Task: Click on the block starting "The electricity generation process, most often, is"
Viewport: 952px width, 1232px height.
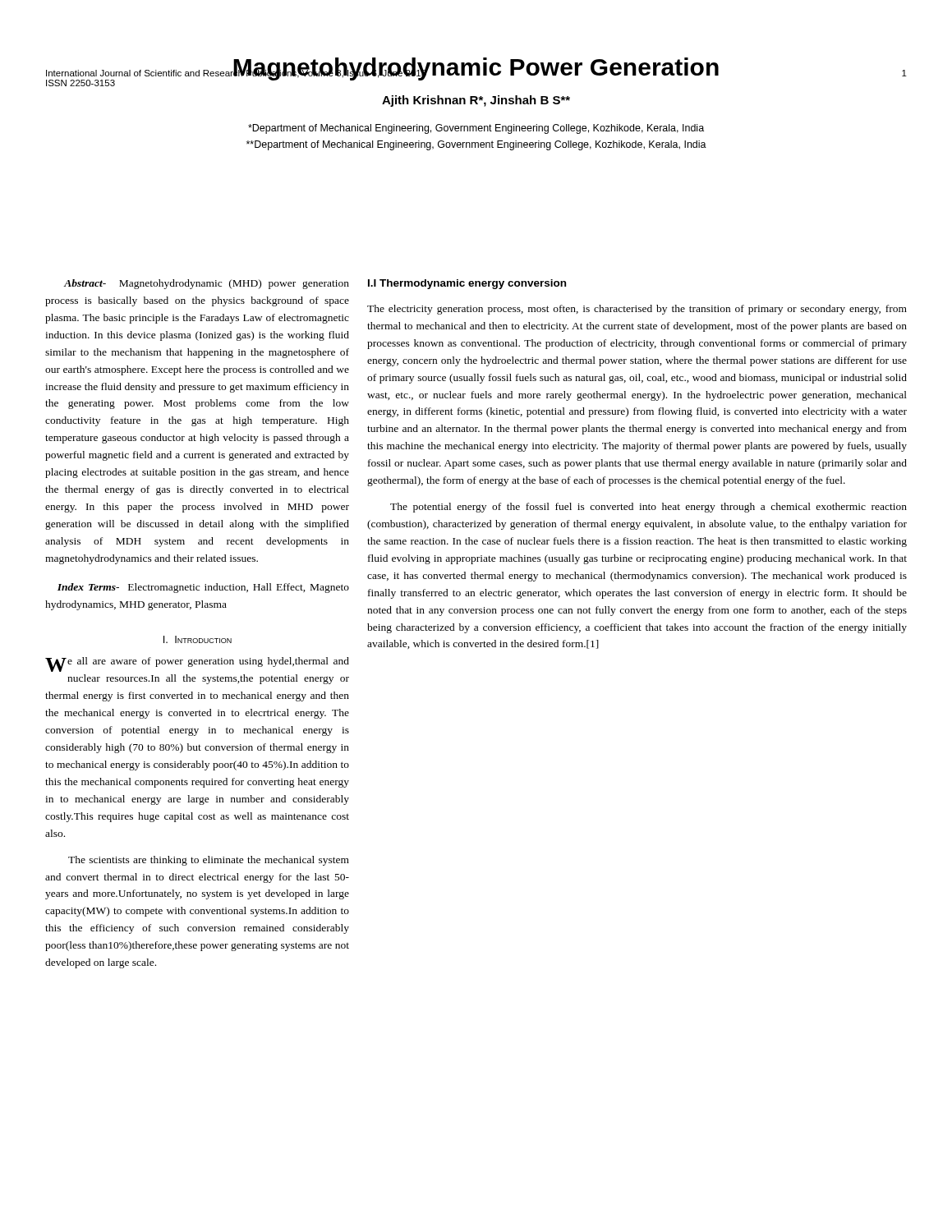Action: (637, 394)
